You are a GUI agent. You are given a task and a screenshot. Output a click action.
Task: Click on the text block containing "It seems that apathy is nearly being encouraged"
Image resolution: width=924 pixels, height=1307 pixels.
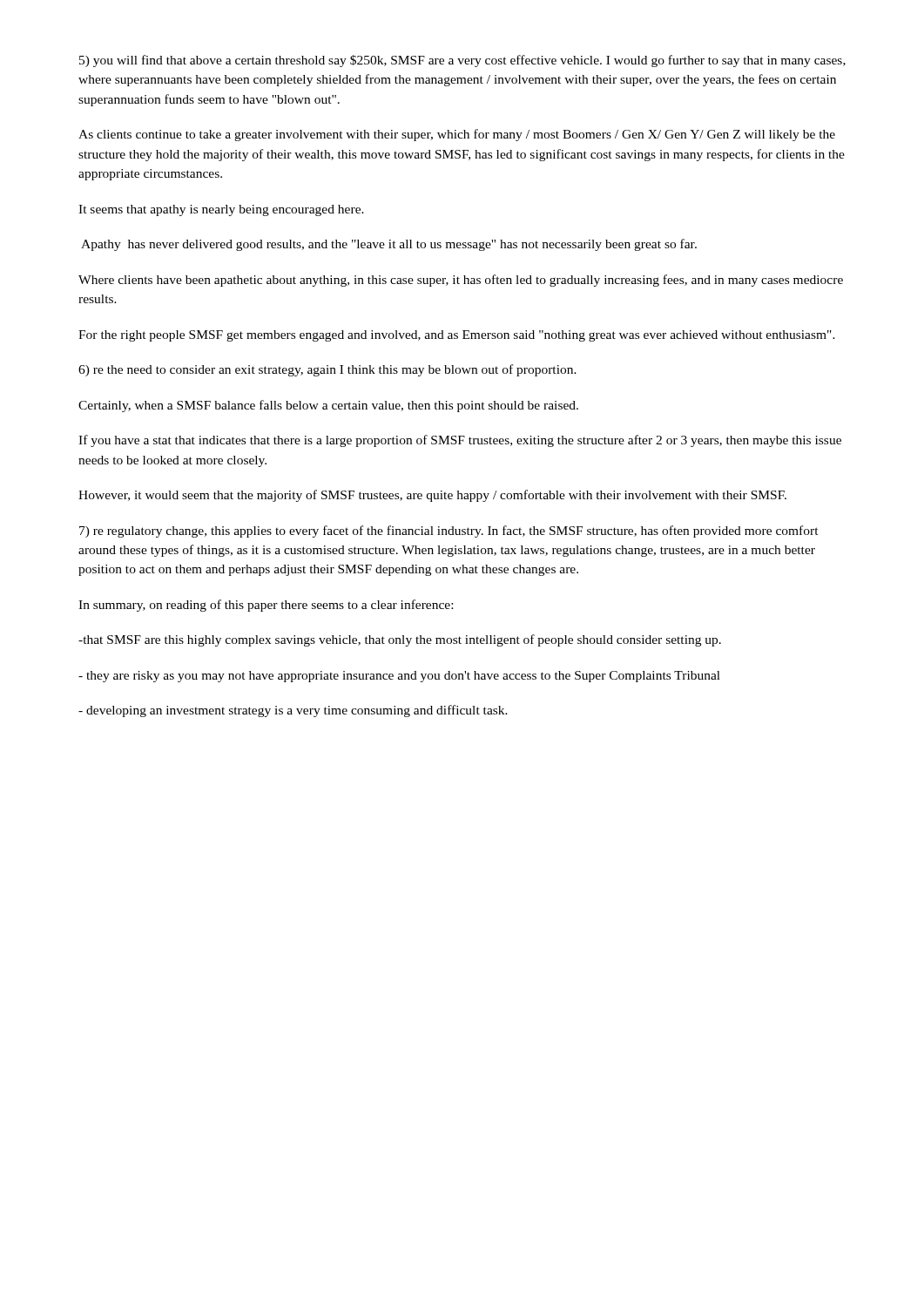221,209
